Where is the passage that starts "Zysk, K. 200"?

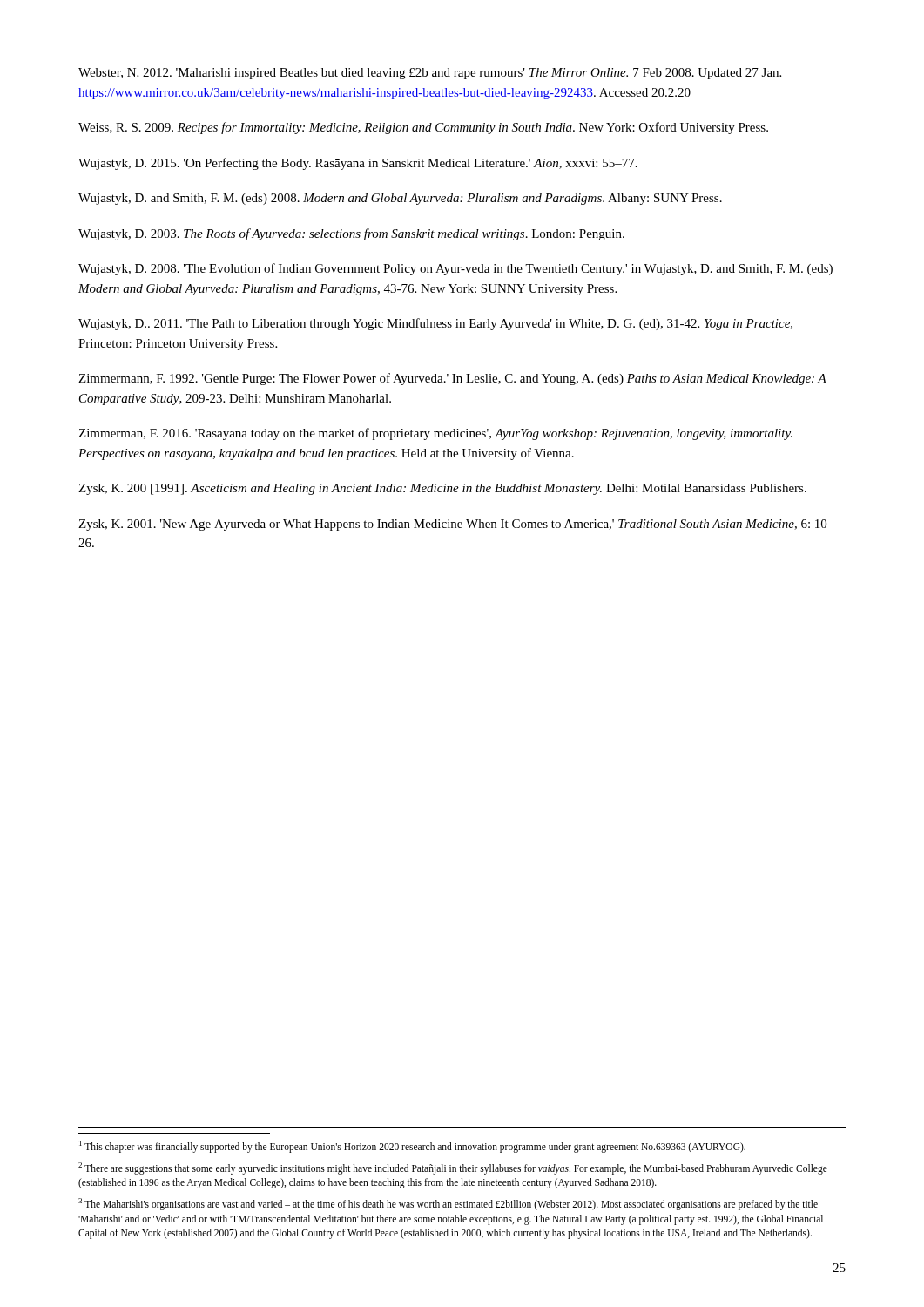[443, 488]
